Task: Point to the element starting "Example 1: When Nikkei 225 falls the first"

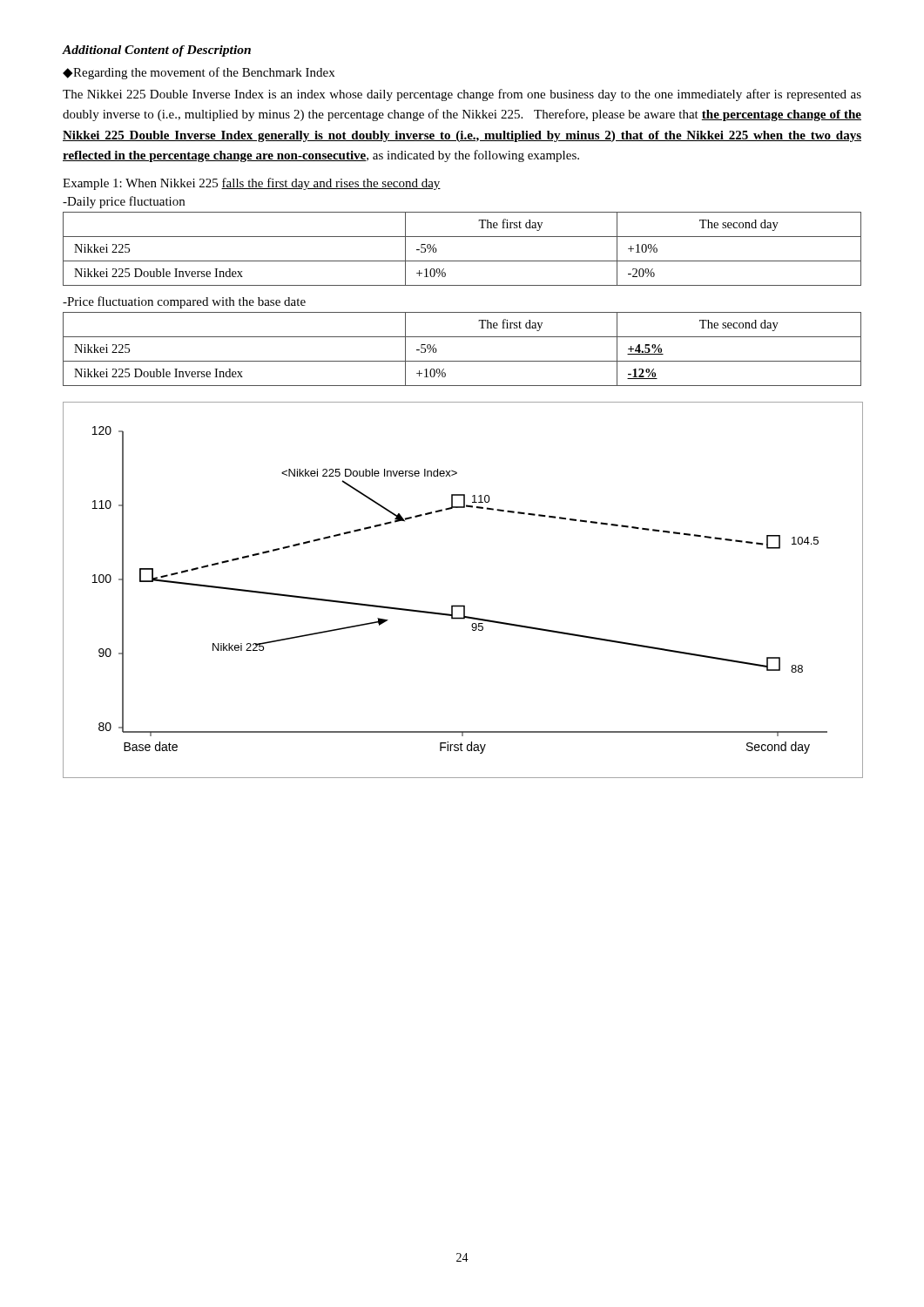Action: pyautogui.click(x=251, y=183)
